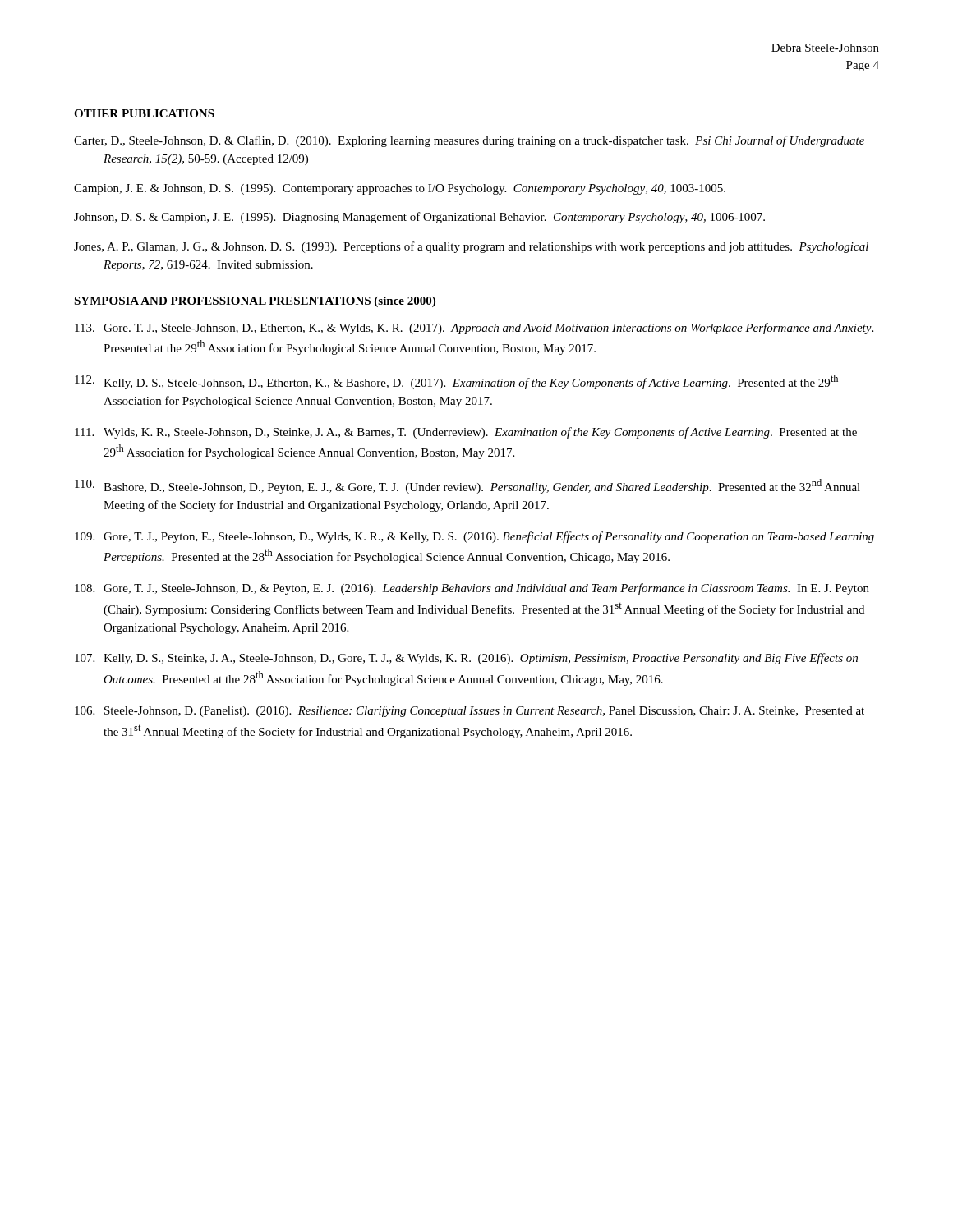Image resolution: width=953 pixels, height=1232 pixels.
Task: Click the passage that begins "111. Wylds, K. R., Steele-Johnson,"
Action: point(476,443)
